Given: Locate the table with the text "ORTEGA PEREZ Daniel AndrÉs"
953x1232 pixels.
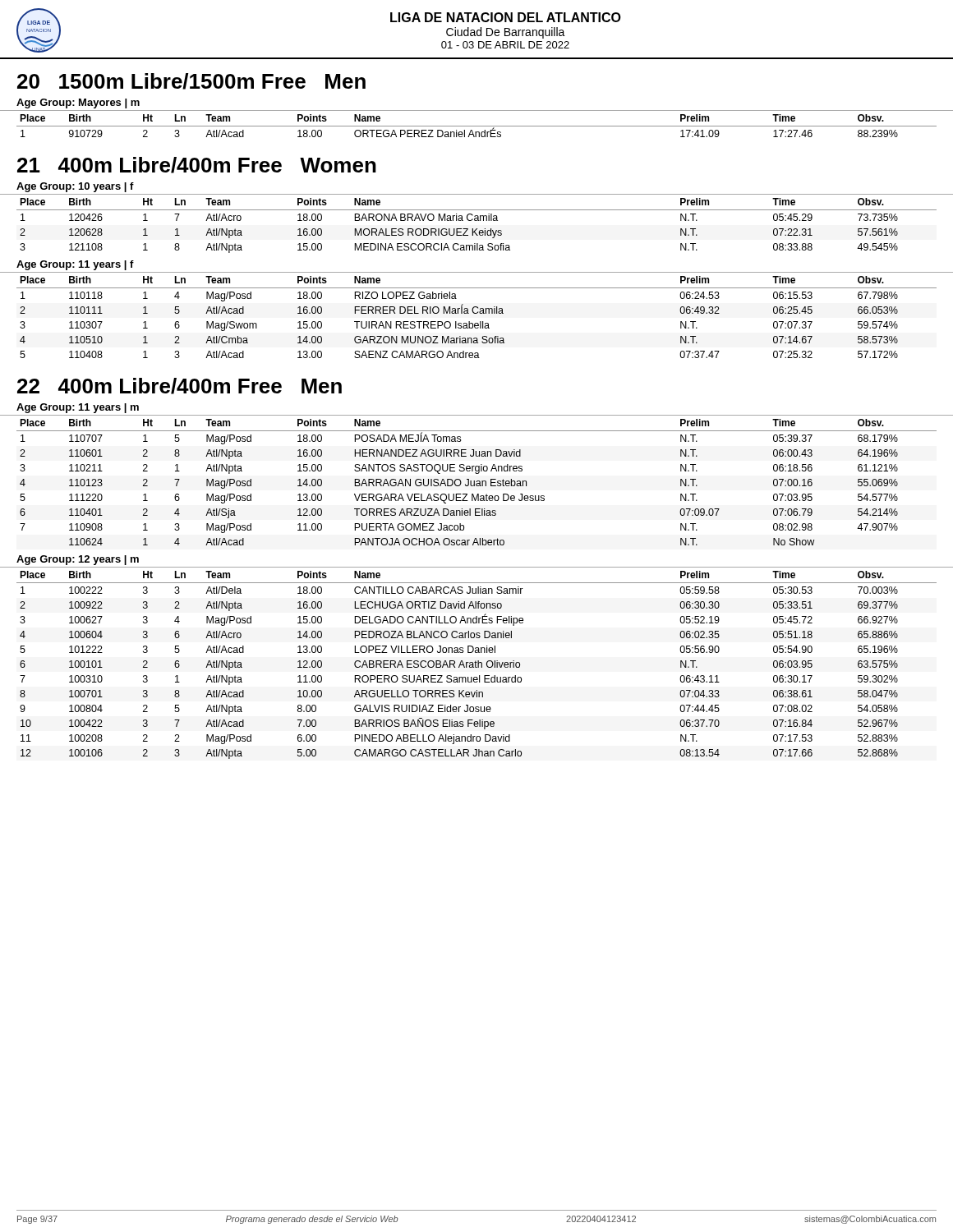Looking at the screenshot, I should [x=476, y=126].
